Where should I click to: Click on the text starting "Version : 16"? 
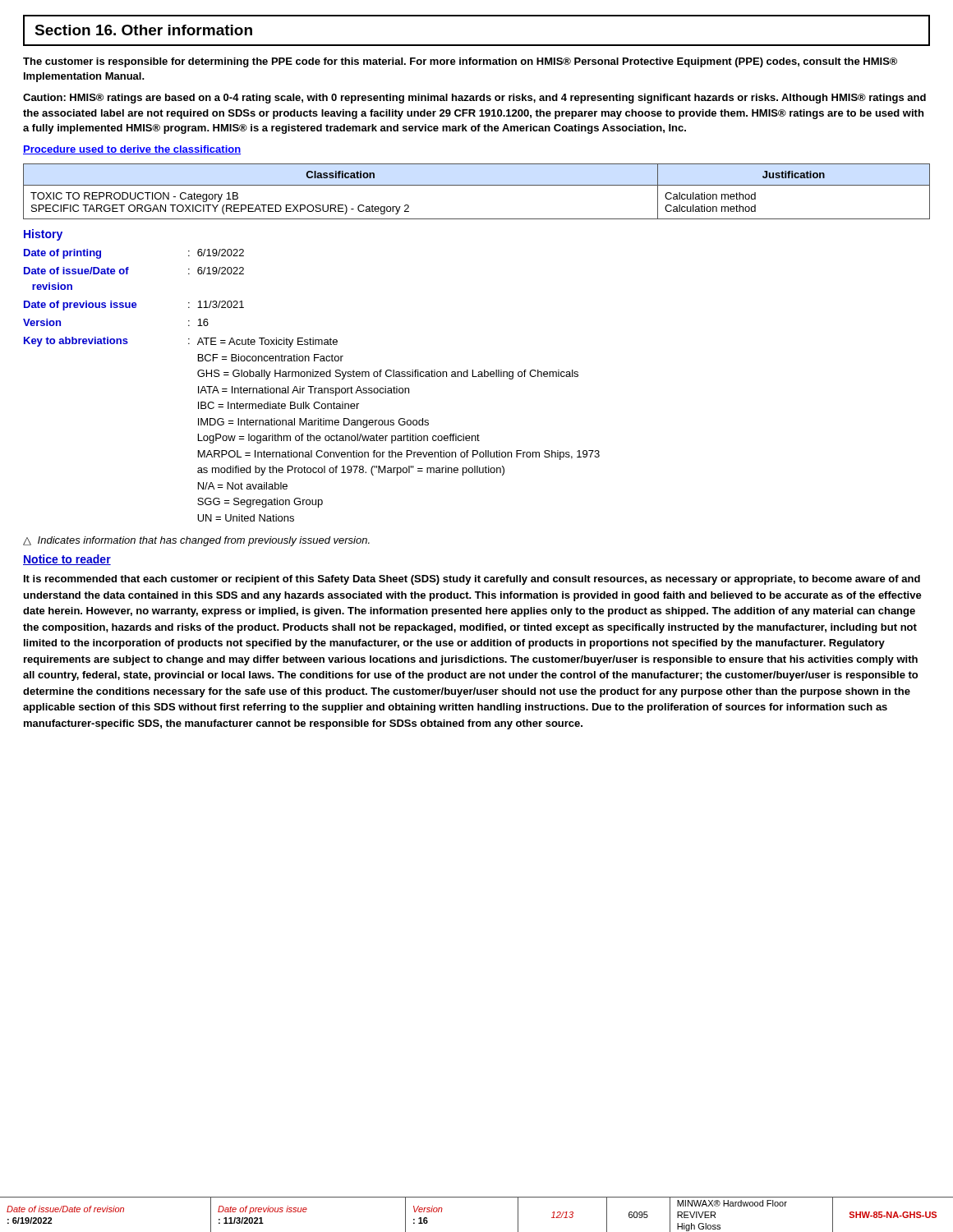coord(42,322)
